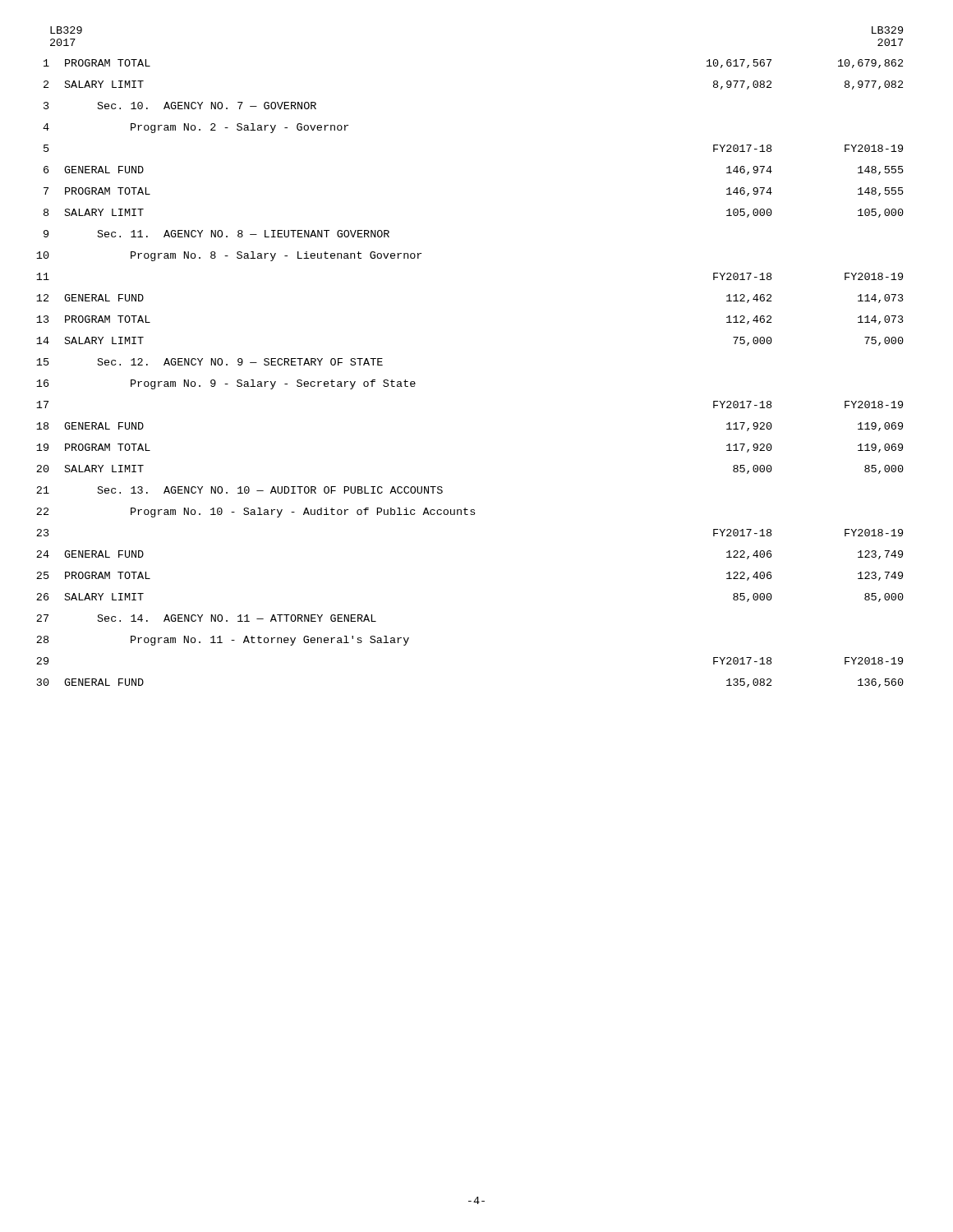Select the text starting "29 FY2017-18 FY2018-19"
The height and width of the screenshot is (1232, 953).
pyautogui.click(x=40, y=661)
